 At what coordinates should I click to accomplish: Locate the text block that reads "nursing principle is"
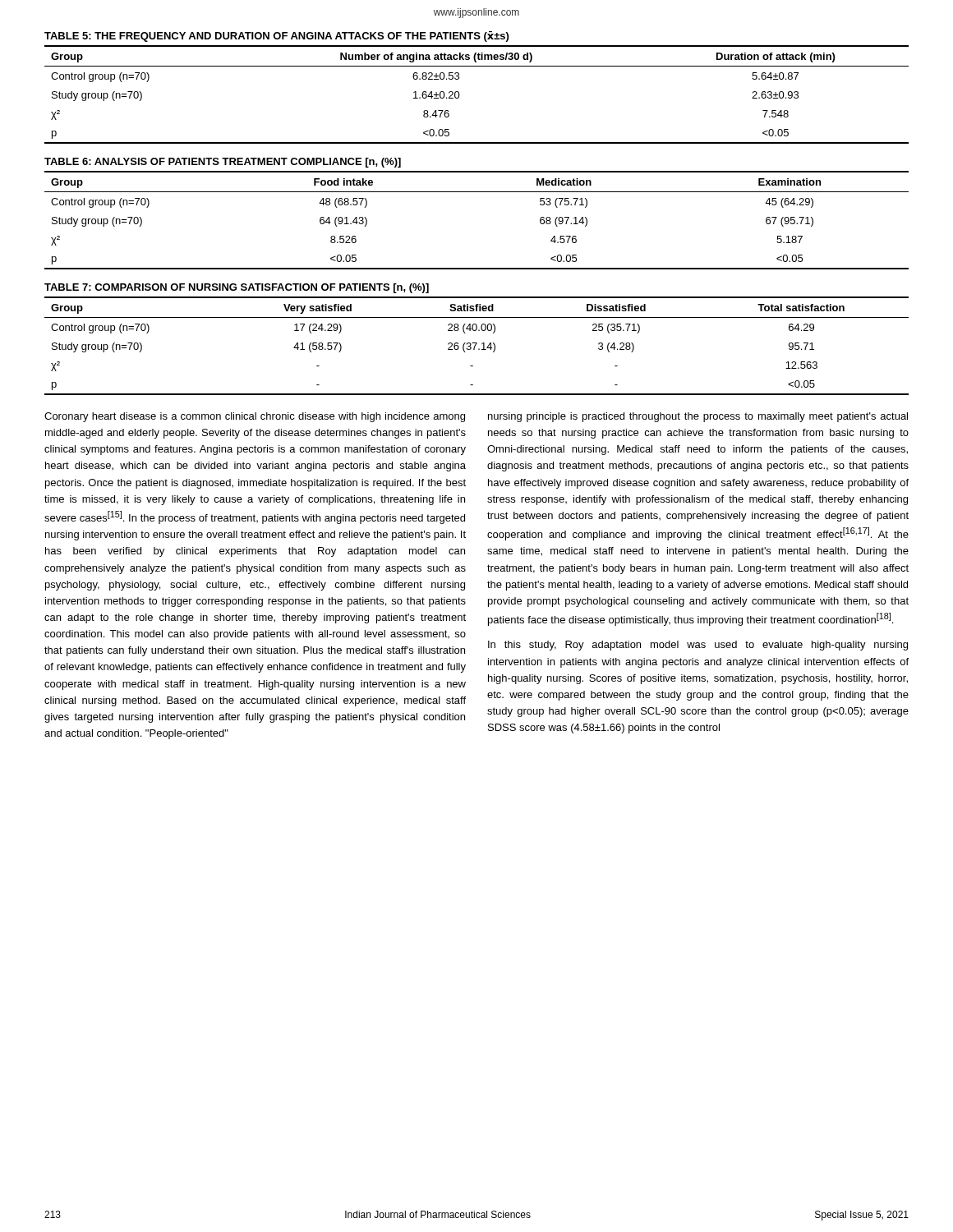[698, 518]
